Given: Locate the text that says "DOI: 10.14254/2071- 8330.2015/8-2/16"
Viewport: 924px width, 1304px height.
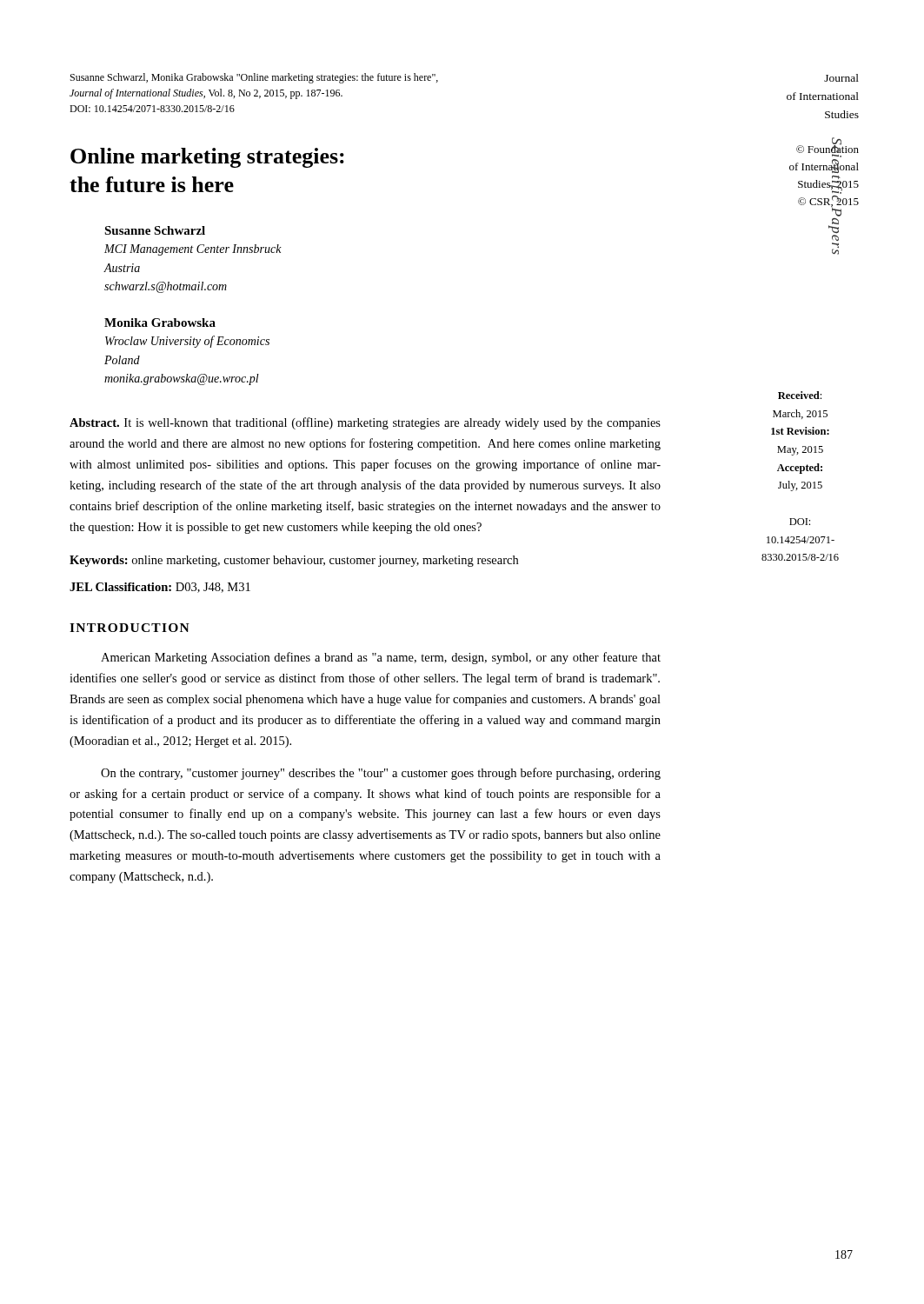Looking at the screenshot, I should pyautogui.click(x=800, y=540).
